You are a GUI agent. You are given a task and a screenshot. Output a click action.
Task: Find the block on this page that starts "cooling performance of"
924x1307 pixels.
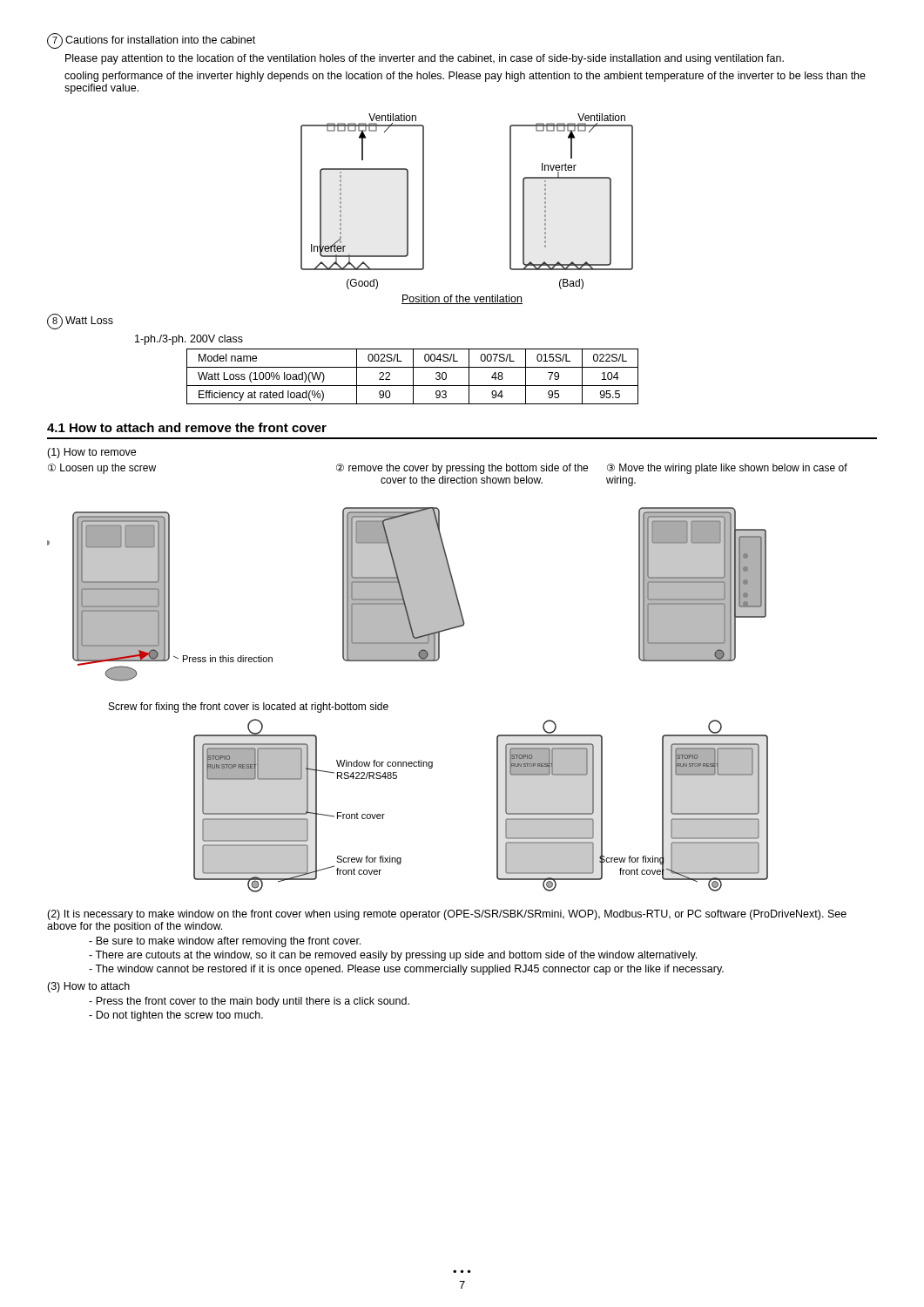465,82
